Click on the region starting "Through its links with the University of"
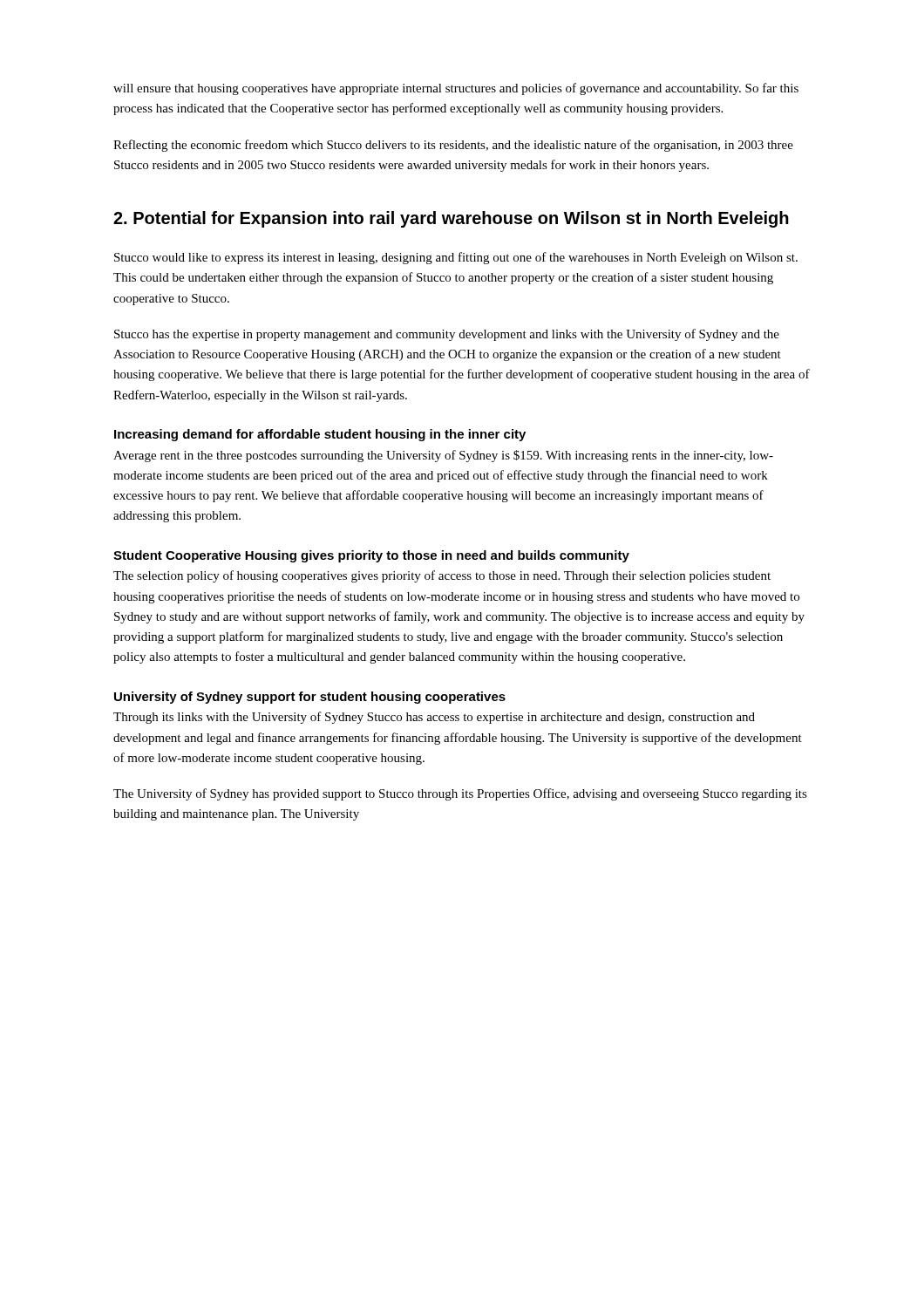The width and height of the screenshot is (924, 1308). tap(457, 737)
